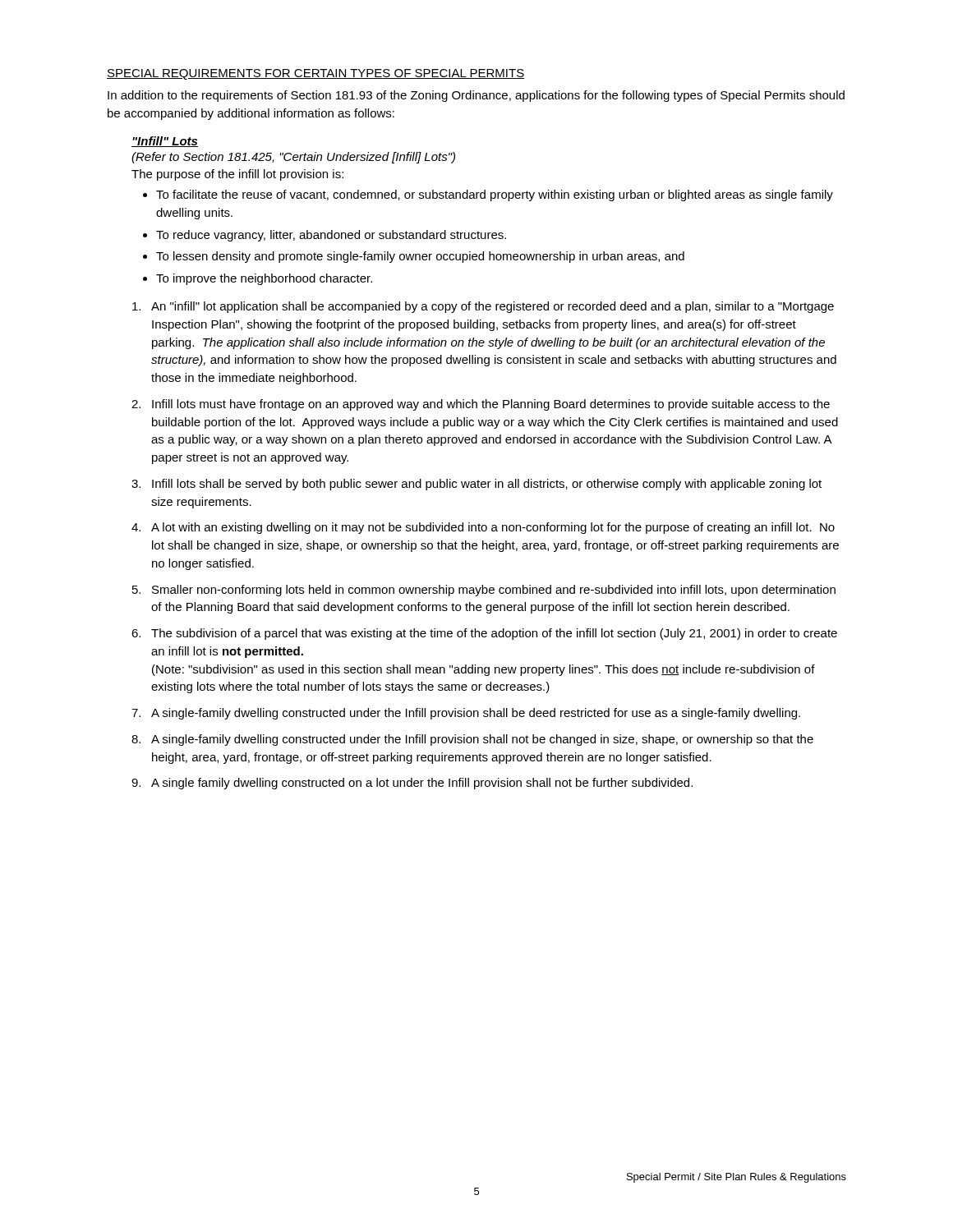The image size is (953, 1232).
Task: Find the section header that says "SPECIAL REQUIREMENTS FOR CERTAIN TYPES OF SPECIAL"
Action: click(x=316, y=73)
